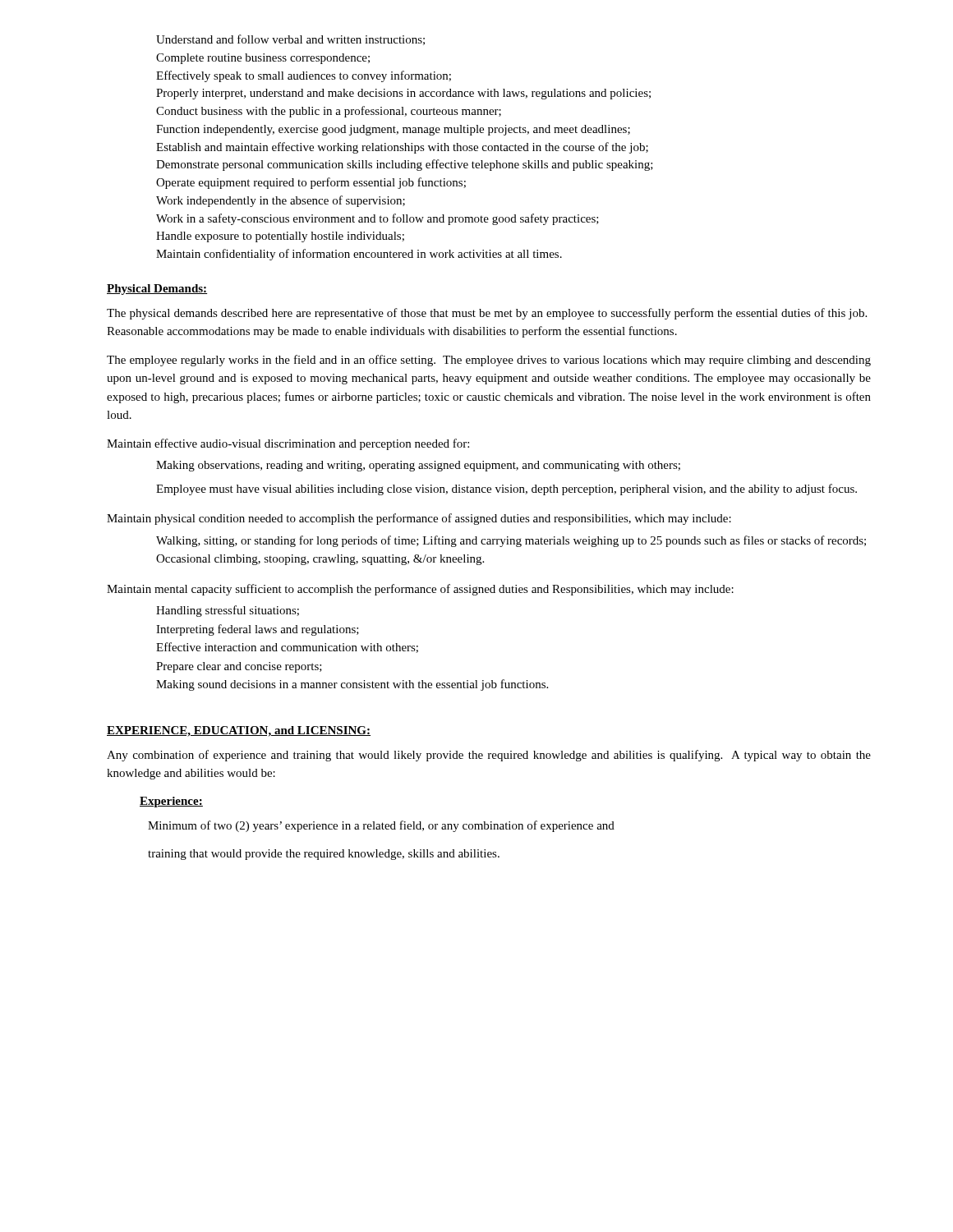
Task: Select the region starting "Work independently in the absence of supervision;"
Action: pos(281,200)
